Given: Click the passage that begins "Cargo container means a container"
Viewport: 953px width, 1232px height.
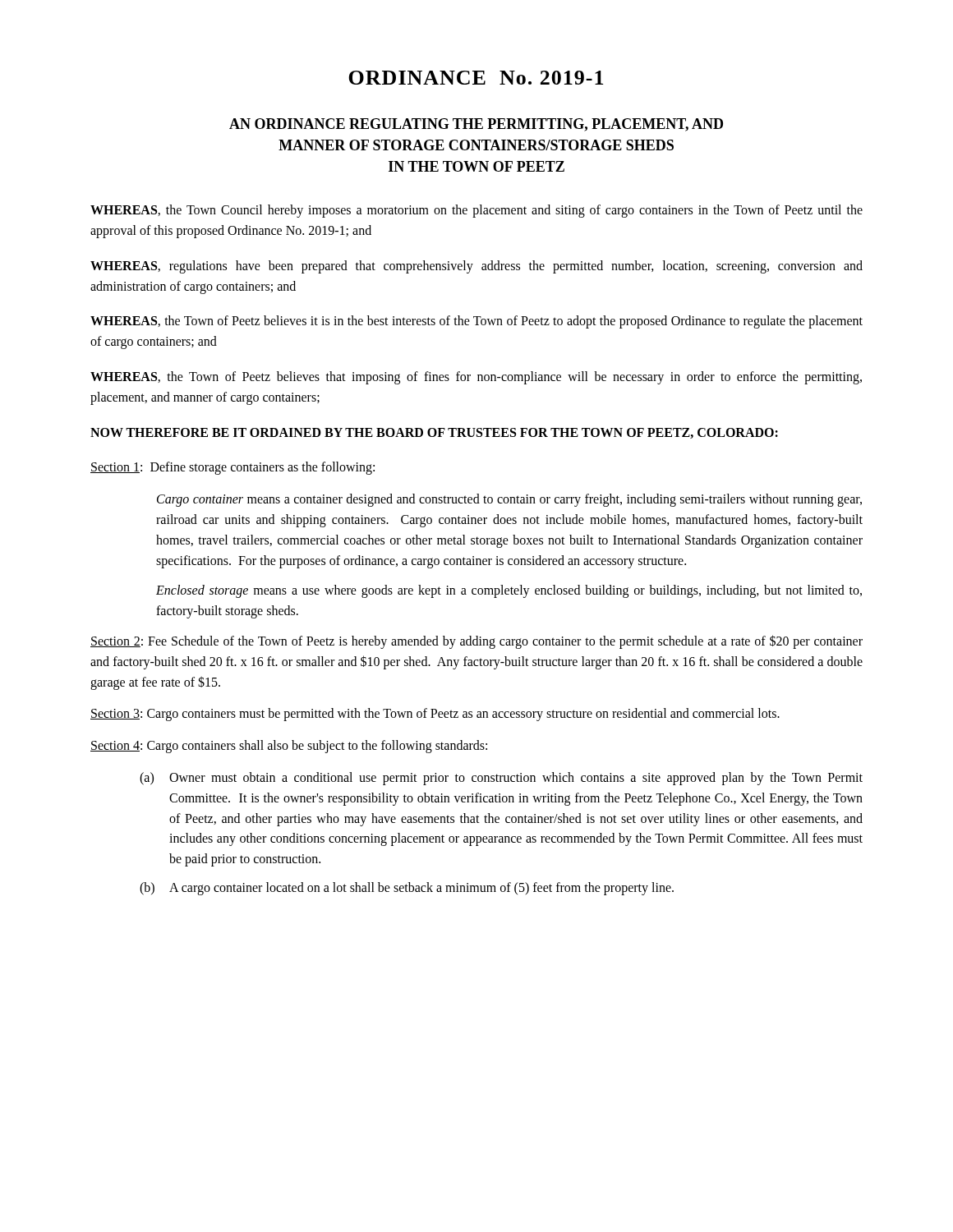Looking at the screenshot, I should (509, 530).
